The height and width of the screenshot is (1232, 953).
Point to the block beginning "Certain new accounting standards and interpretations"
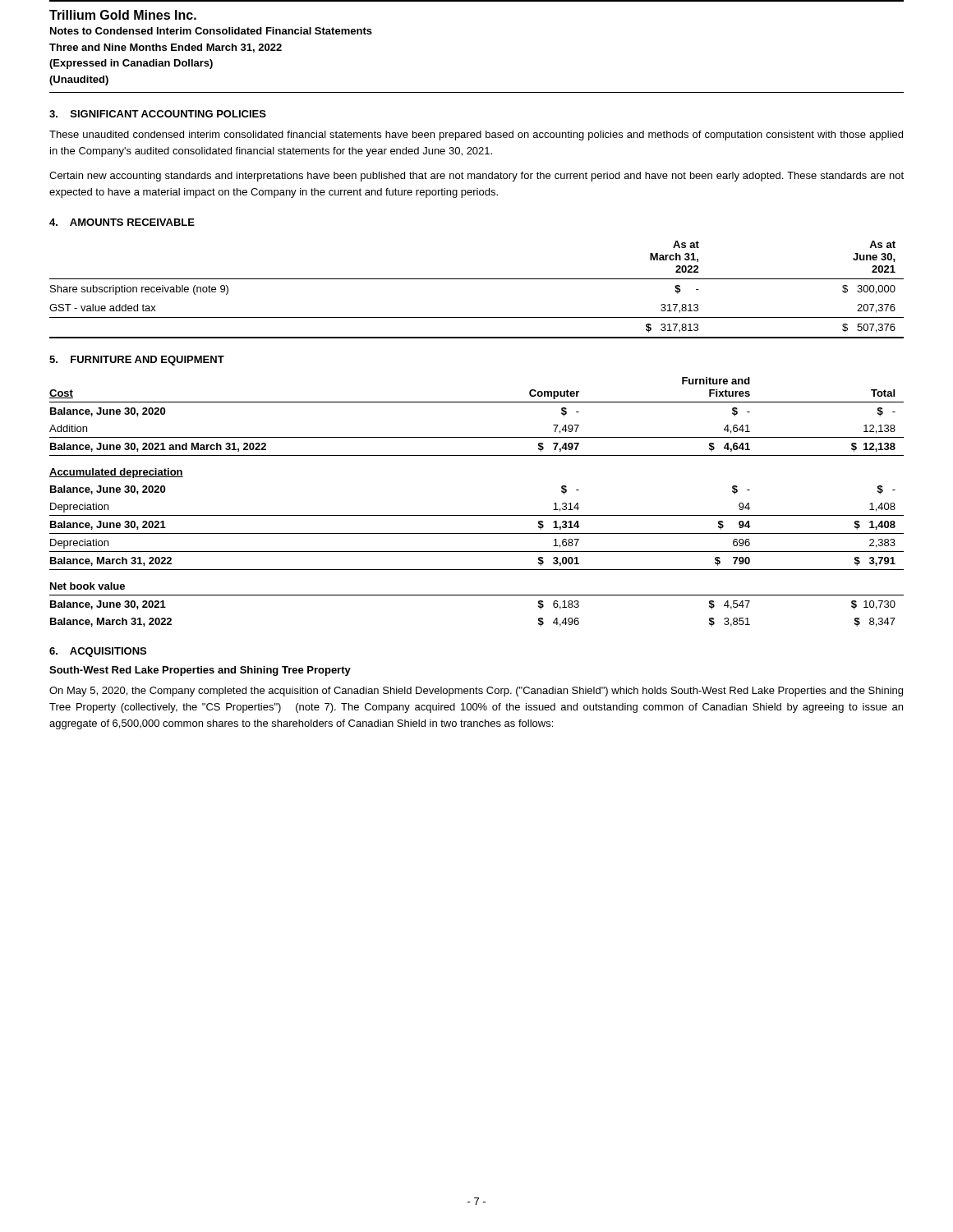(476, 184)
